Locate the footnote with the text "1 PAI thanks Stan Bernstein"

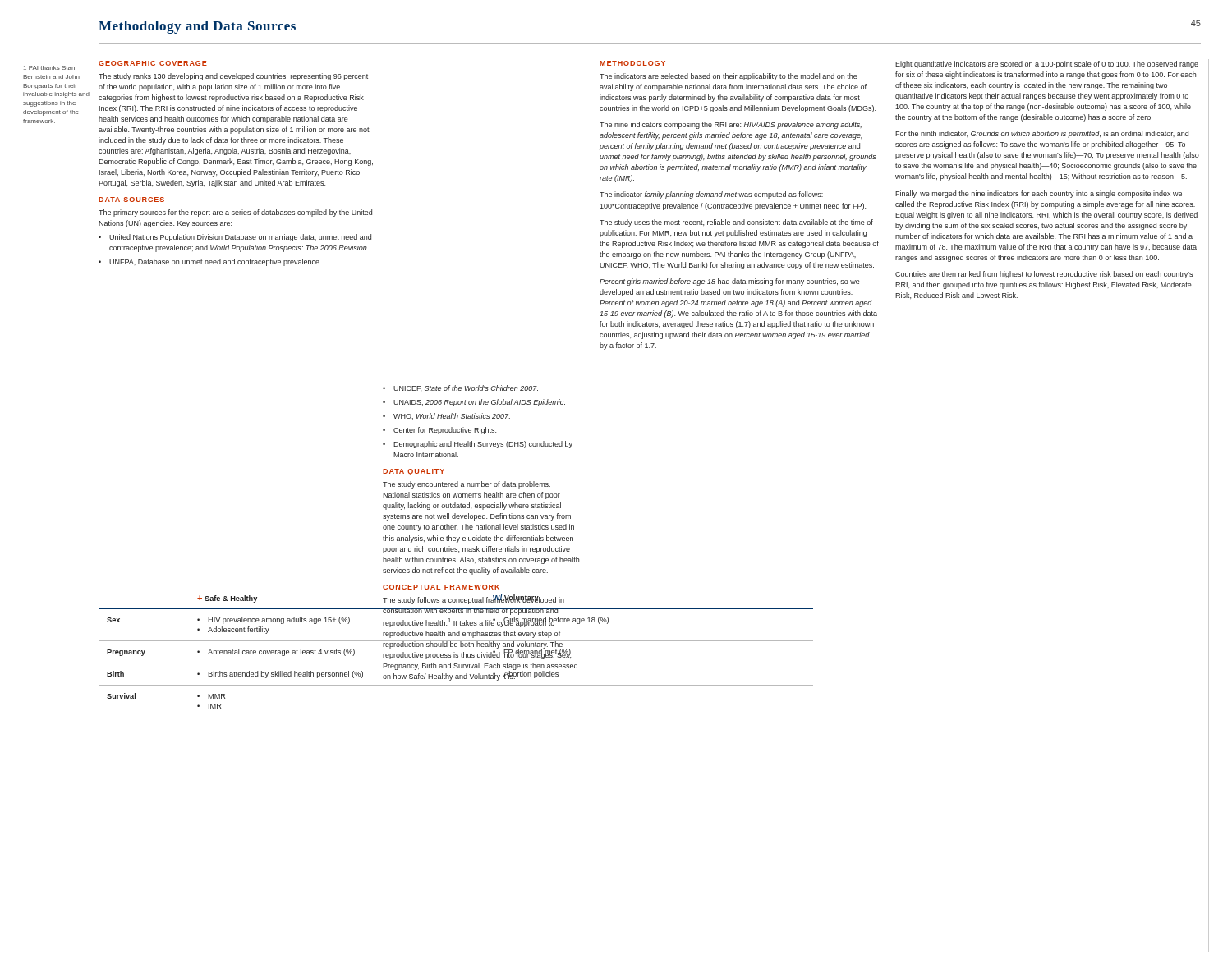[56, 94]
